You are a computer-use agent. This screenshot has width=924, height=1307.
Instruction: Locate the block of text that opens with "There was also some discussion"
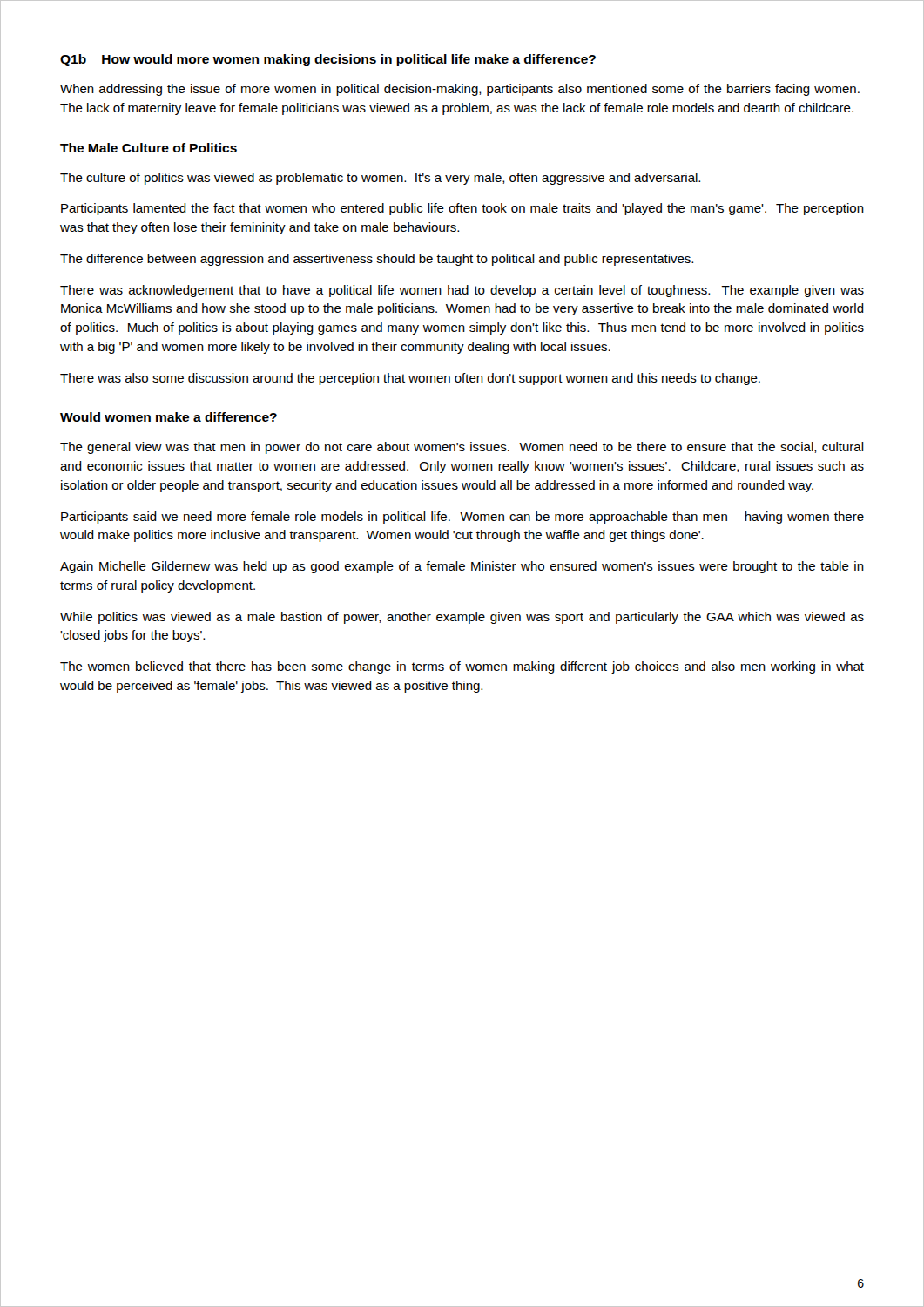(x=411, y=377)
